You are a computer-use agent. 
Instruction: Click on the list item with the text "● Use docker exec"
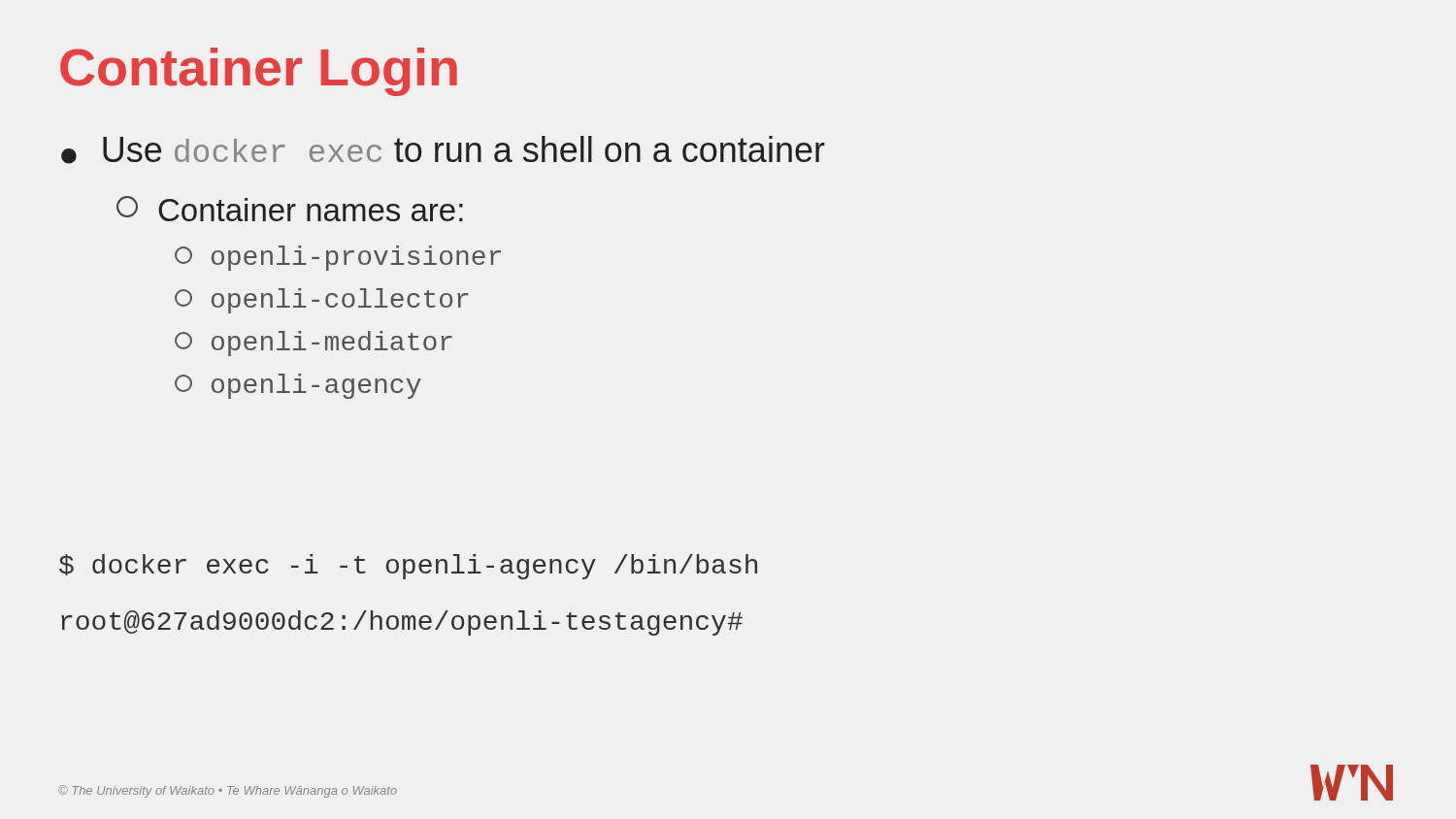coord(443,150)
